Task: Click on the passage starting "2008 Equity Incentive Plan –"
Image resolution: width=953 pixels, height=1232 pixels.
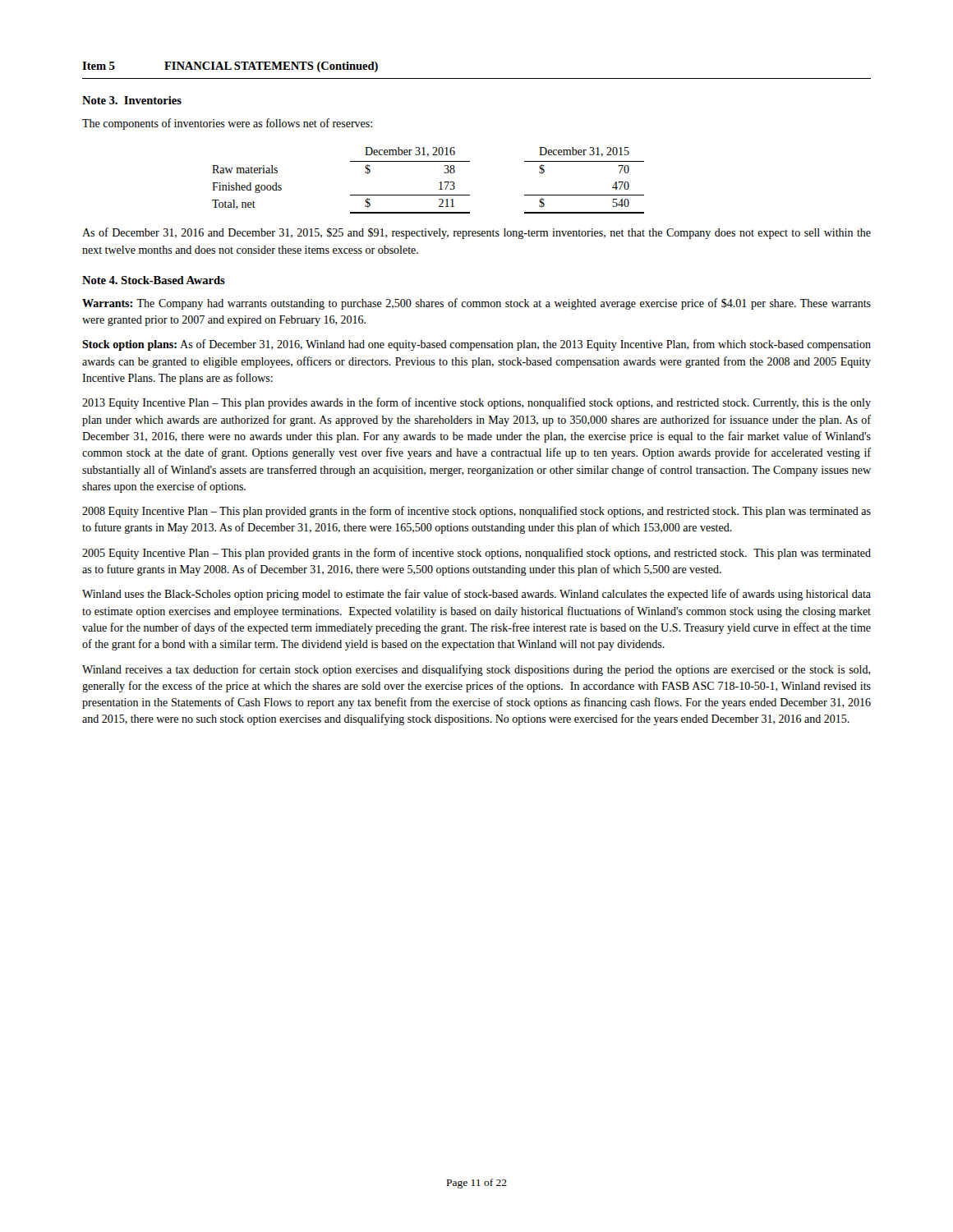Action: tap(476, 520)
